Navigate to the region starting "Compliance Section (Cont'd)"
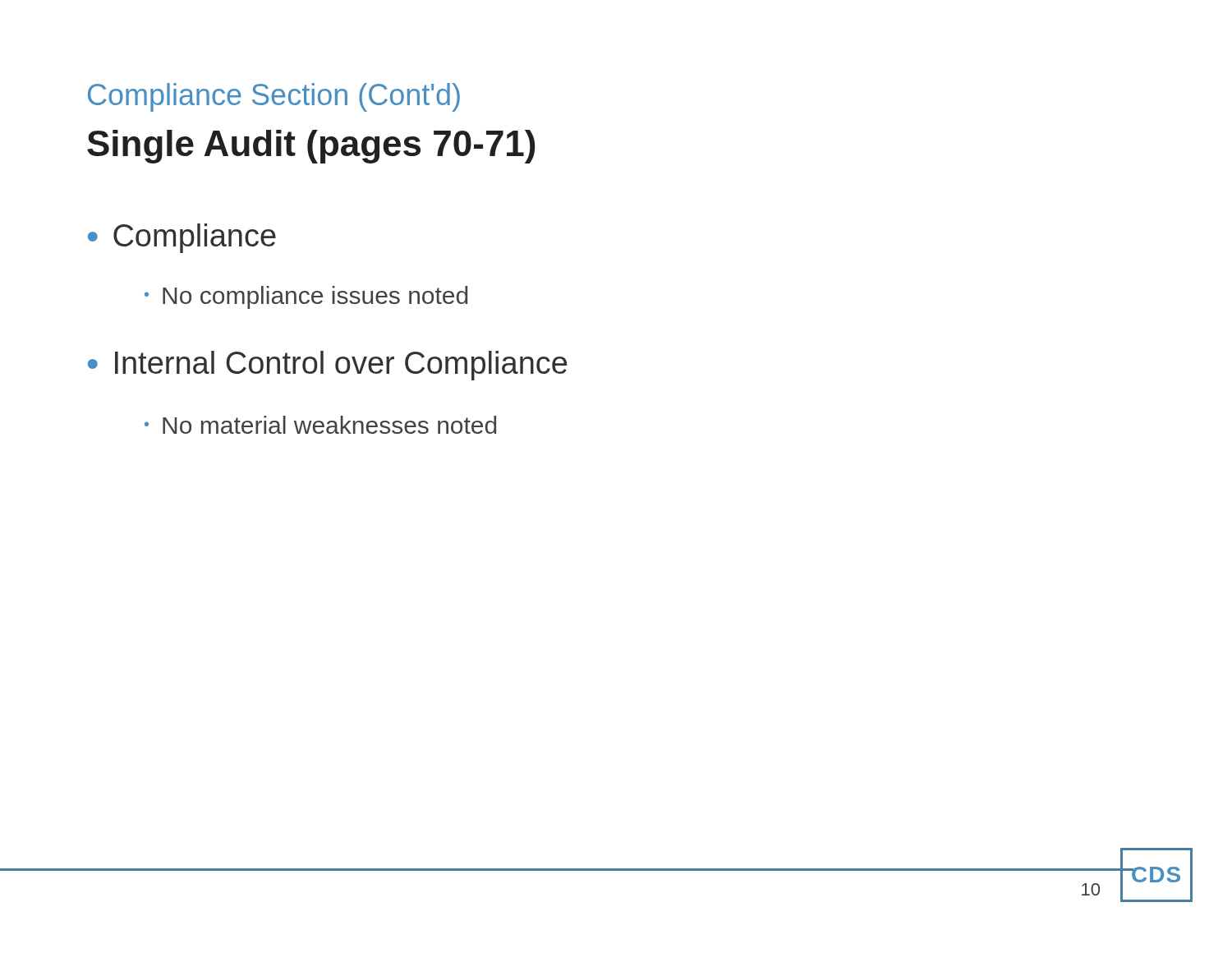The image size is (1232, 953). [274, 95]
